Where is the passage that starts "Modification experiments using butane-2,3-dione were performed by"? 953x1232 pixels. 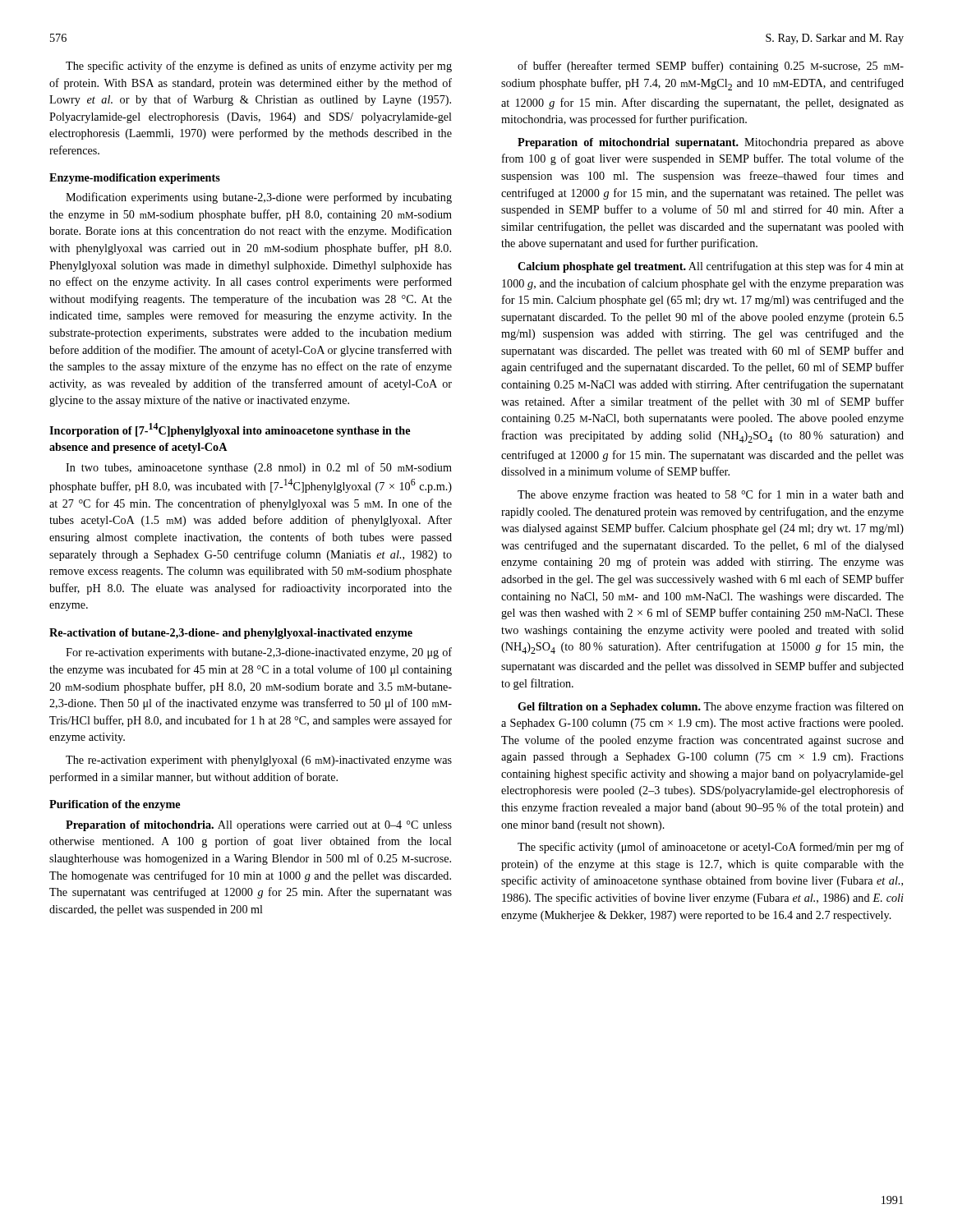[251, 299]
